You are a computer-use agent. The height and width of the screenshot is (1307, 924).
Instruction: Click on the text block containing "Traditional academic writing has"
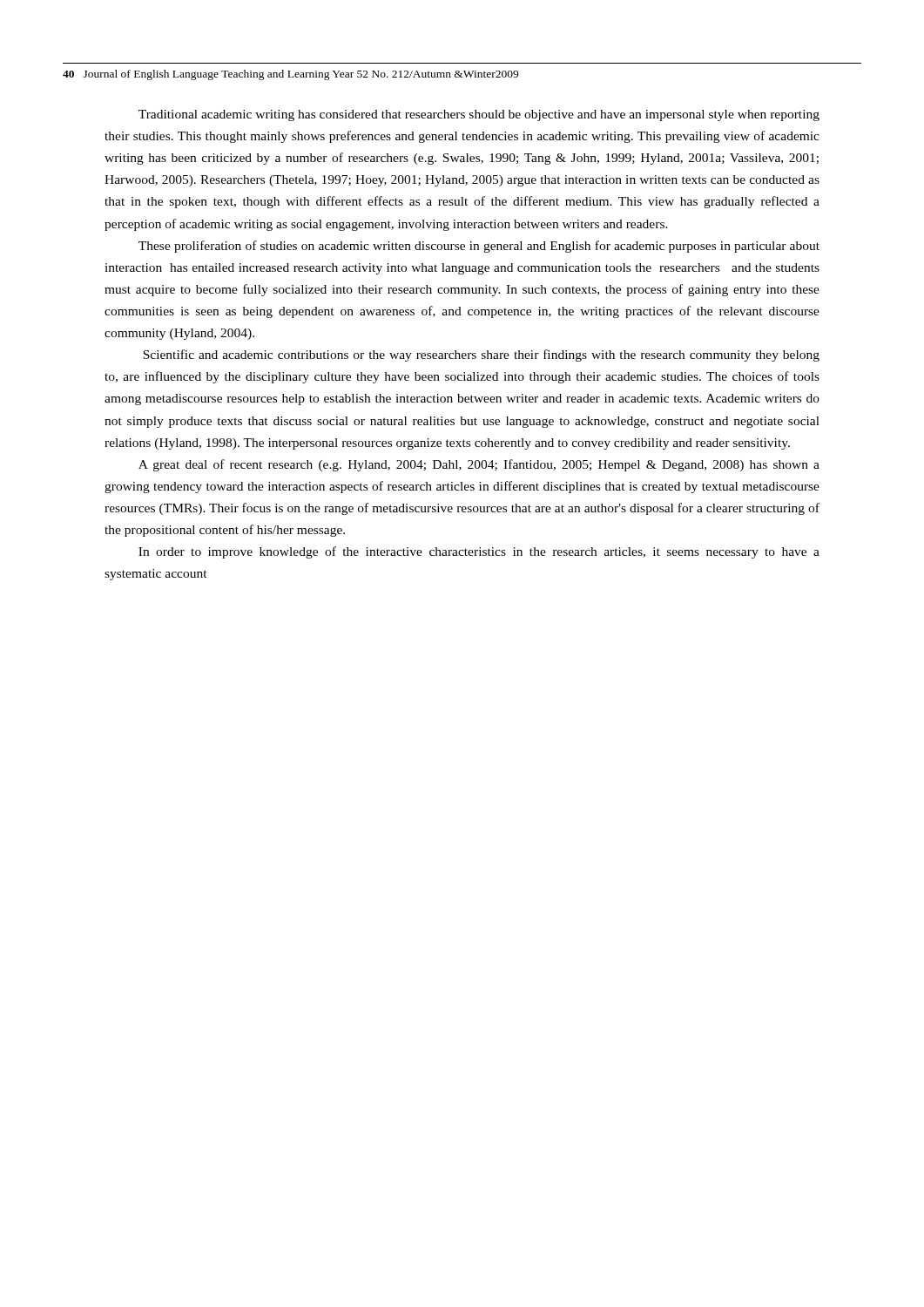pyautogui.click(x=462, y=168)
